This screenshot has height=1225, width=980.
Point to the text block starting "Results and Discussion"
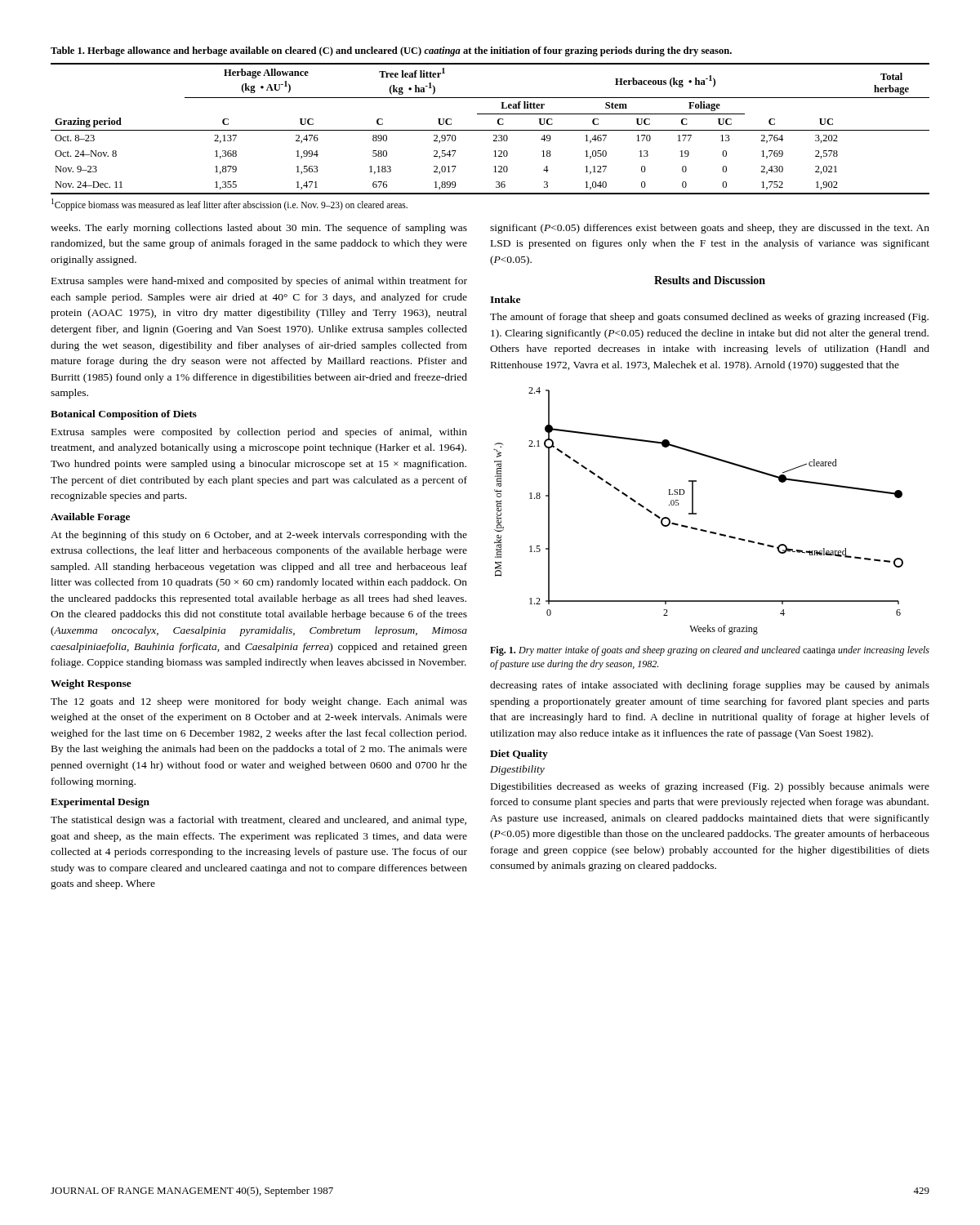[x=710, y=281]
